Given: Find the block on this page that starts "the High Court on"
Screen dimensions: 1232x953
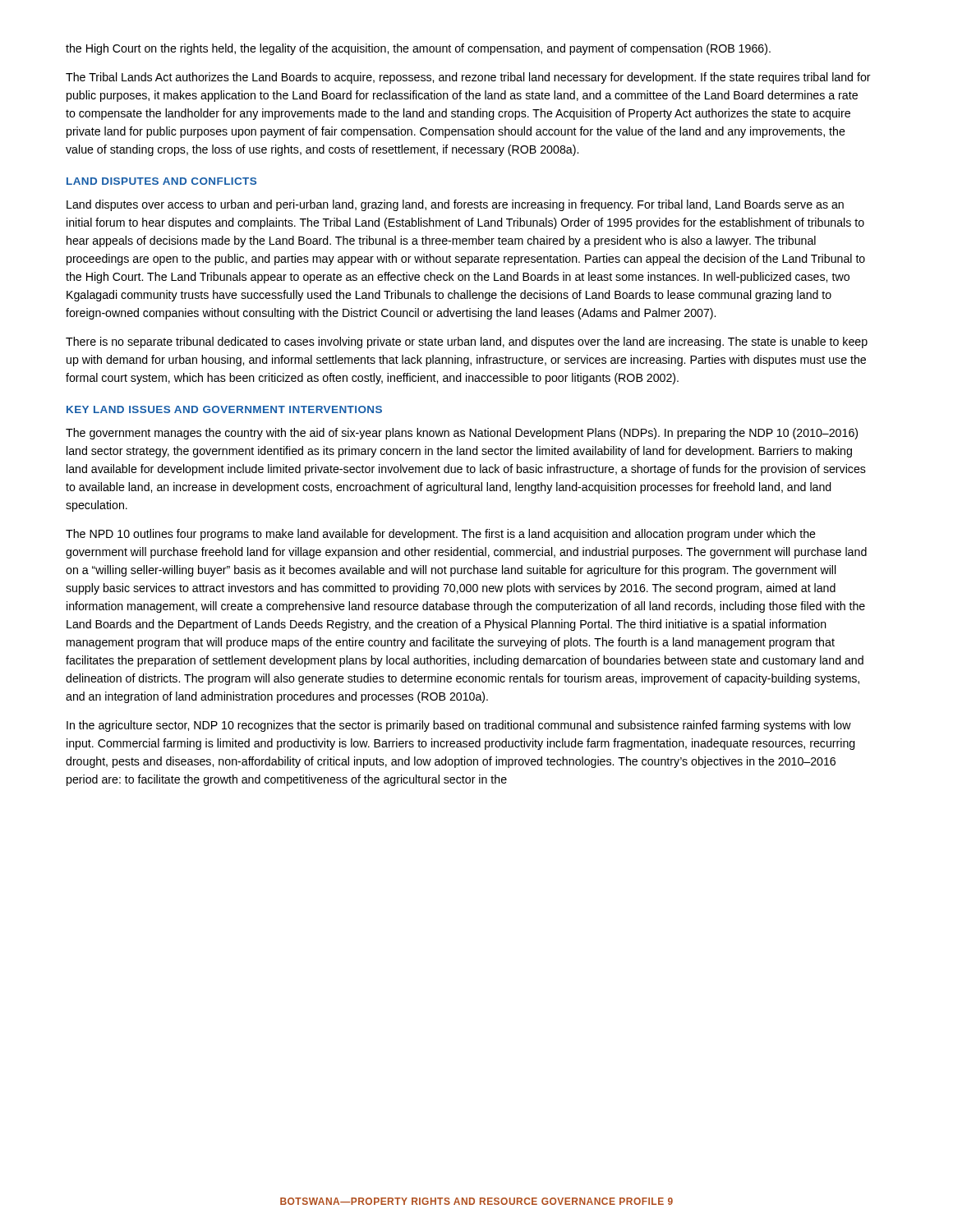Looking at the screenshot, I should 419,48.
